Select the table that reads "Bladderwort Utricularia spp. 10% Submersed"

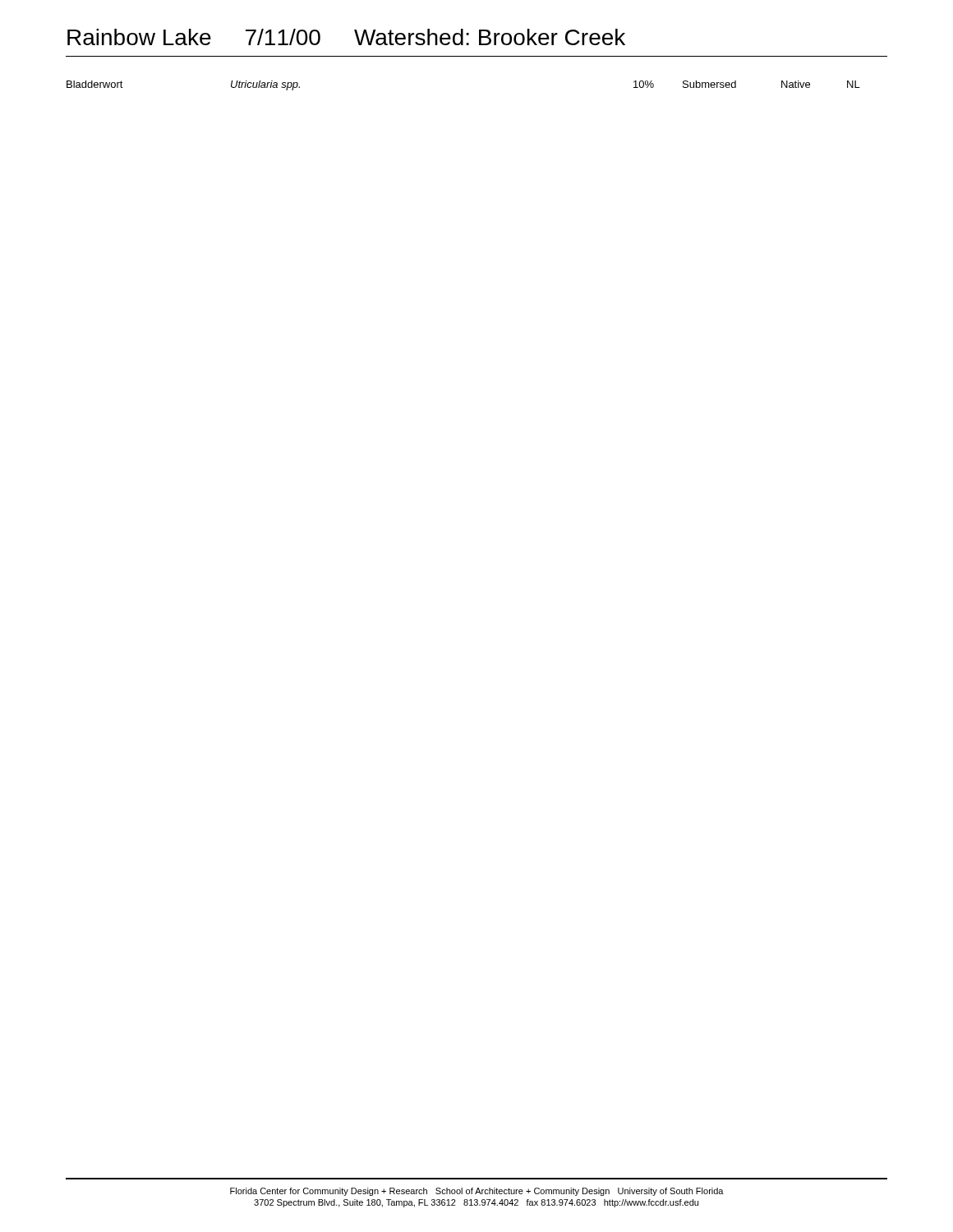pyautogui.click(x=476, y=84)
